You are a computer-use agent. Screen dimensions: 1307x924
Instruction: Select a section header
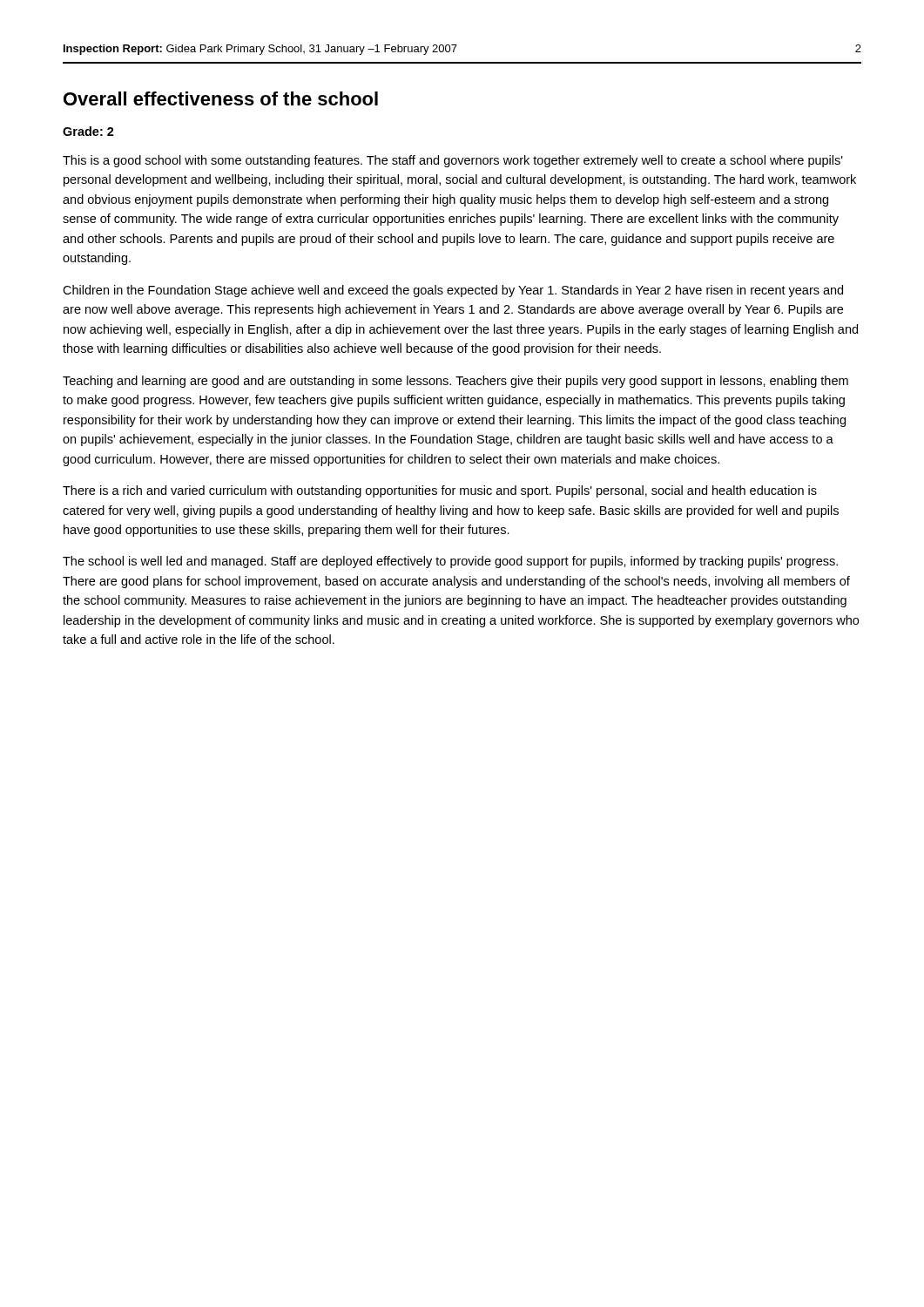pyautogui.click(x=462, y=132)
